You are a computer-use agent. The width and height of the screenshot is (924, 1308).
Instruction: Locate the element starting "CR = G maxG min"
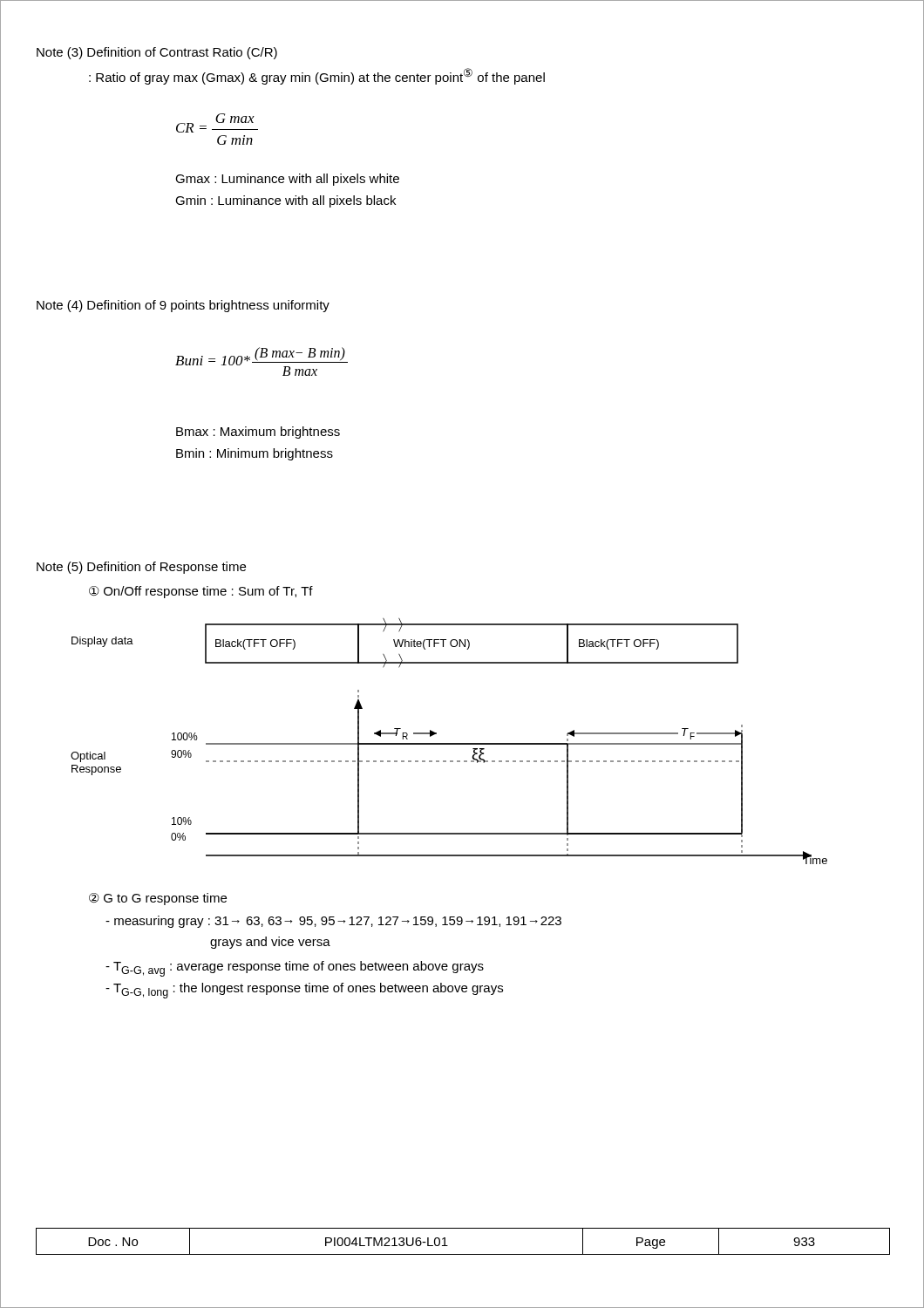(x=216, y=129)
